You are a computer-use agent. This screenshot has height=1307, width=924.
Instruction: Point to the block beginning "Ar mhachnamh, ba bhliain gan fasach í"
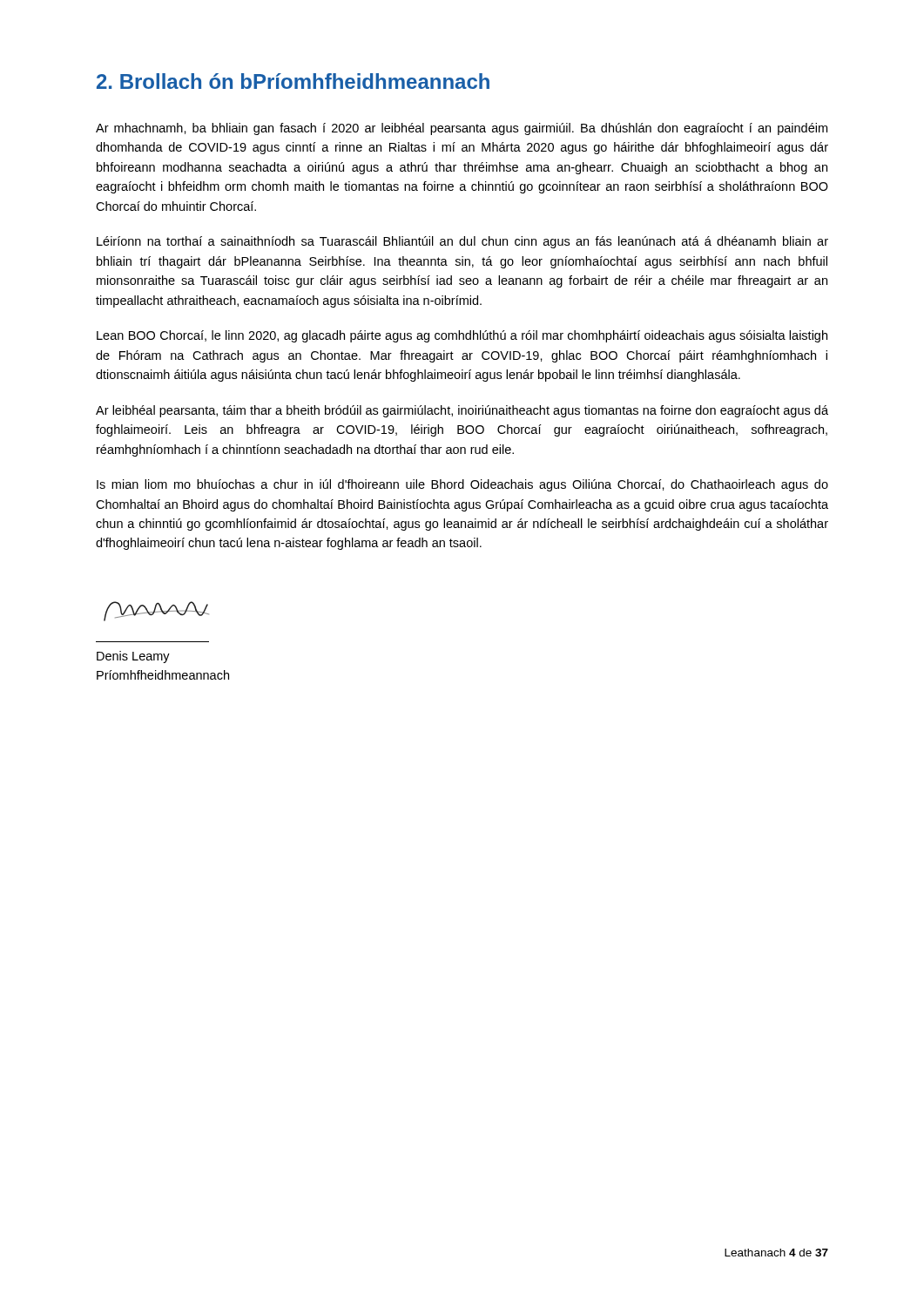click(462, 167)
